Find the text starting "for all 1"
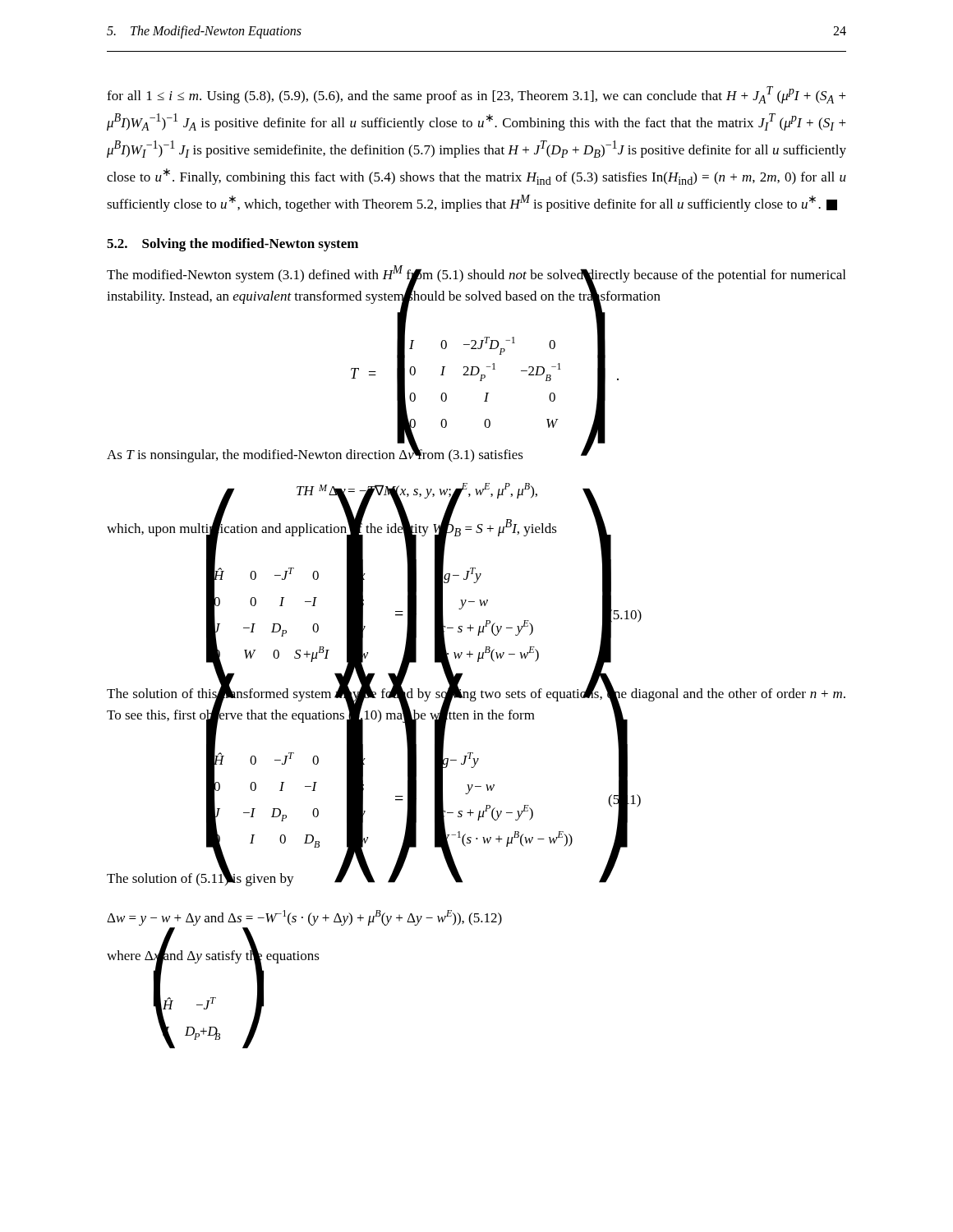953x1232 pixels. [x=476, y=149]
